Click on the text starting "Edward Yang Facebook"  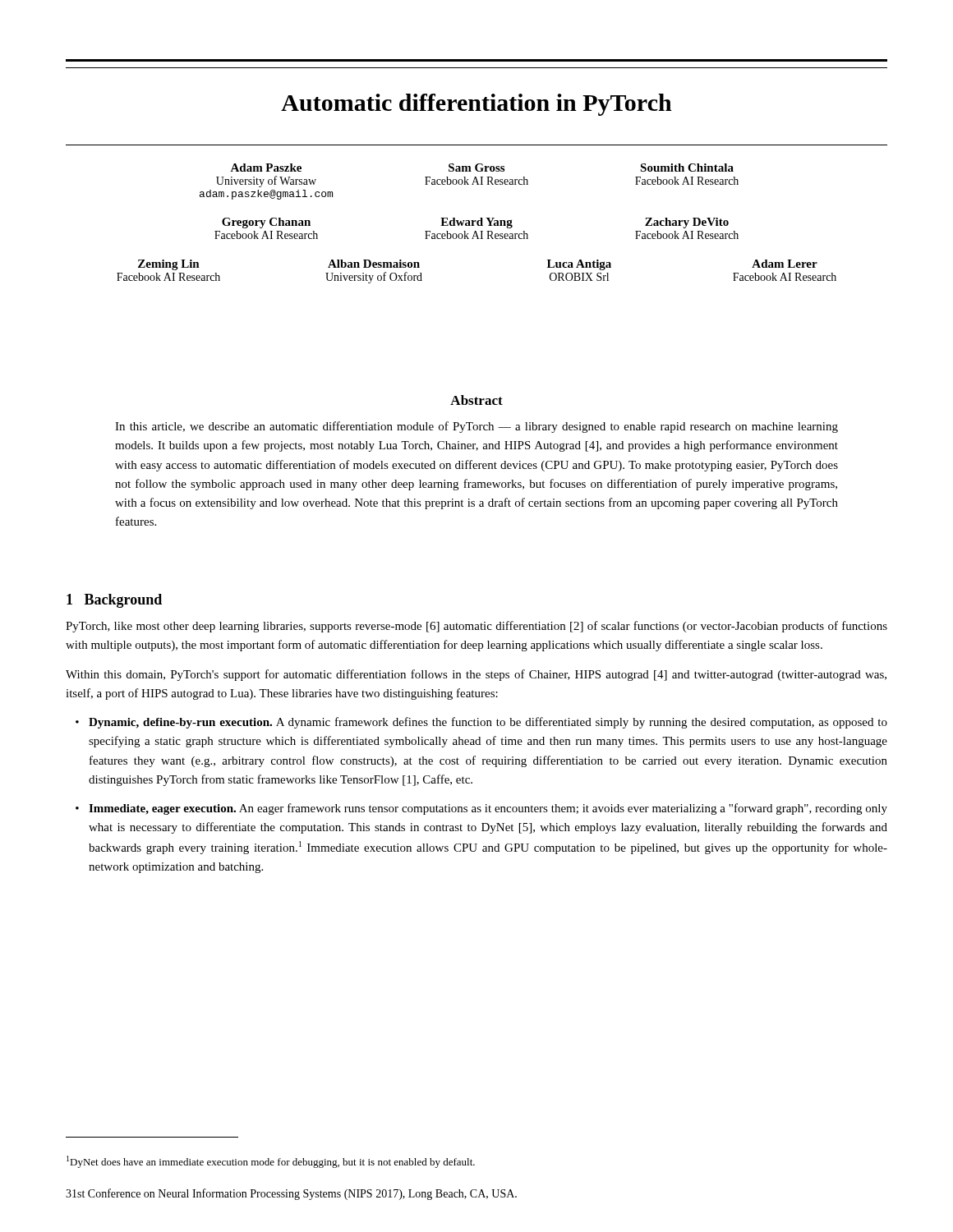point(476,229)
